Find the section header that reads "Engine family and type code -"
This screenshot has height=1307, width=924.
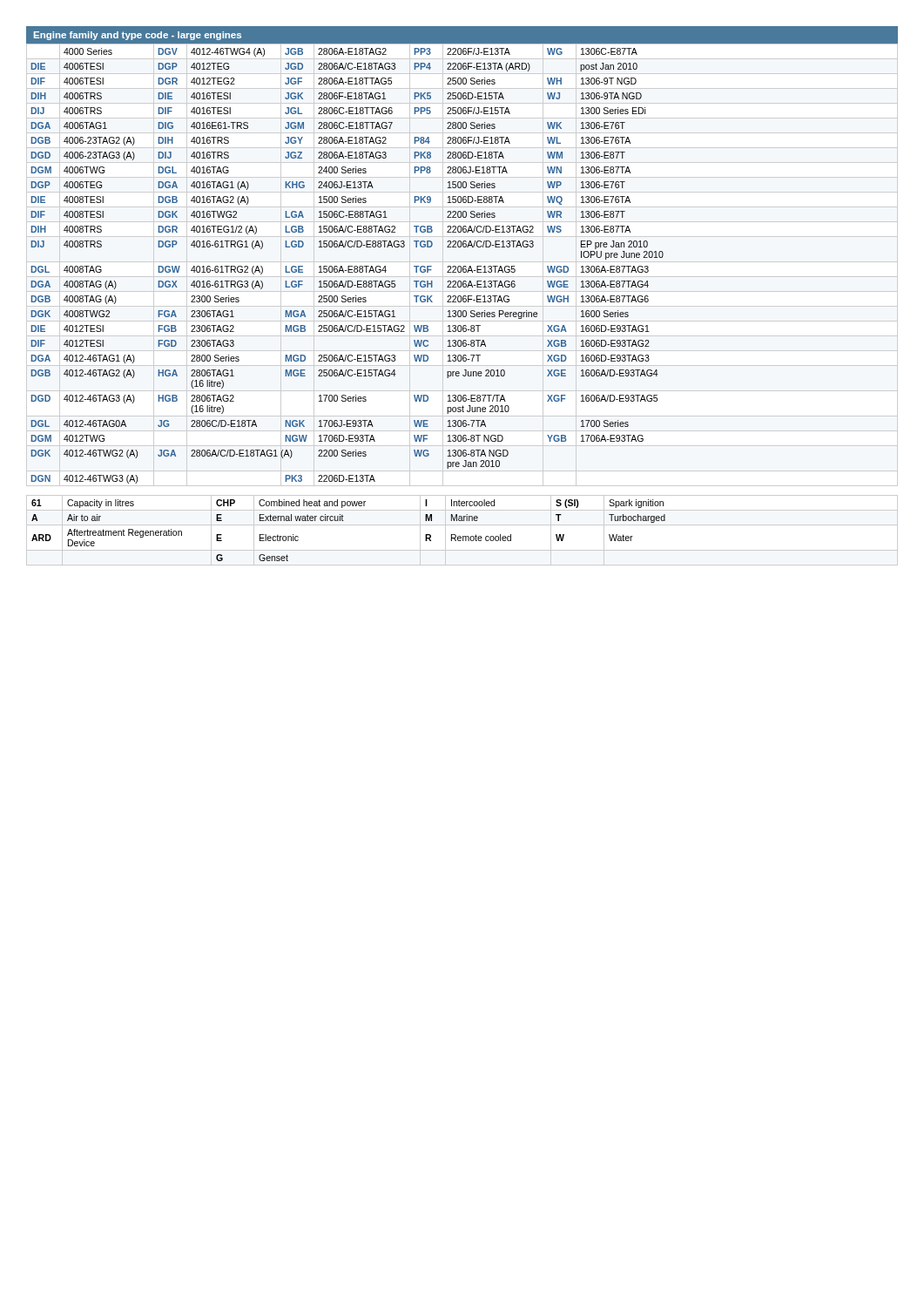tap(137, 35)
